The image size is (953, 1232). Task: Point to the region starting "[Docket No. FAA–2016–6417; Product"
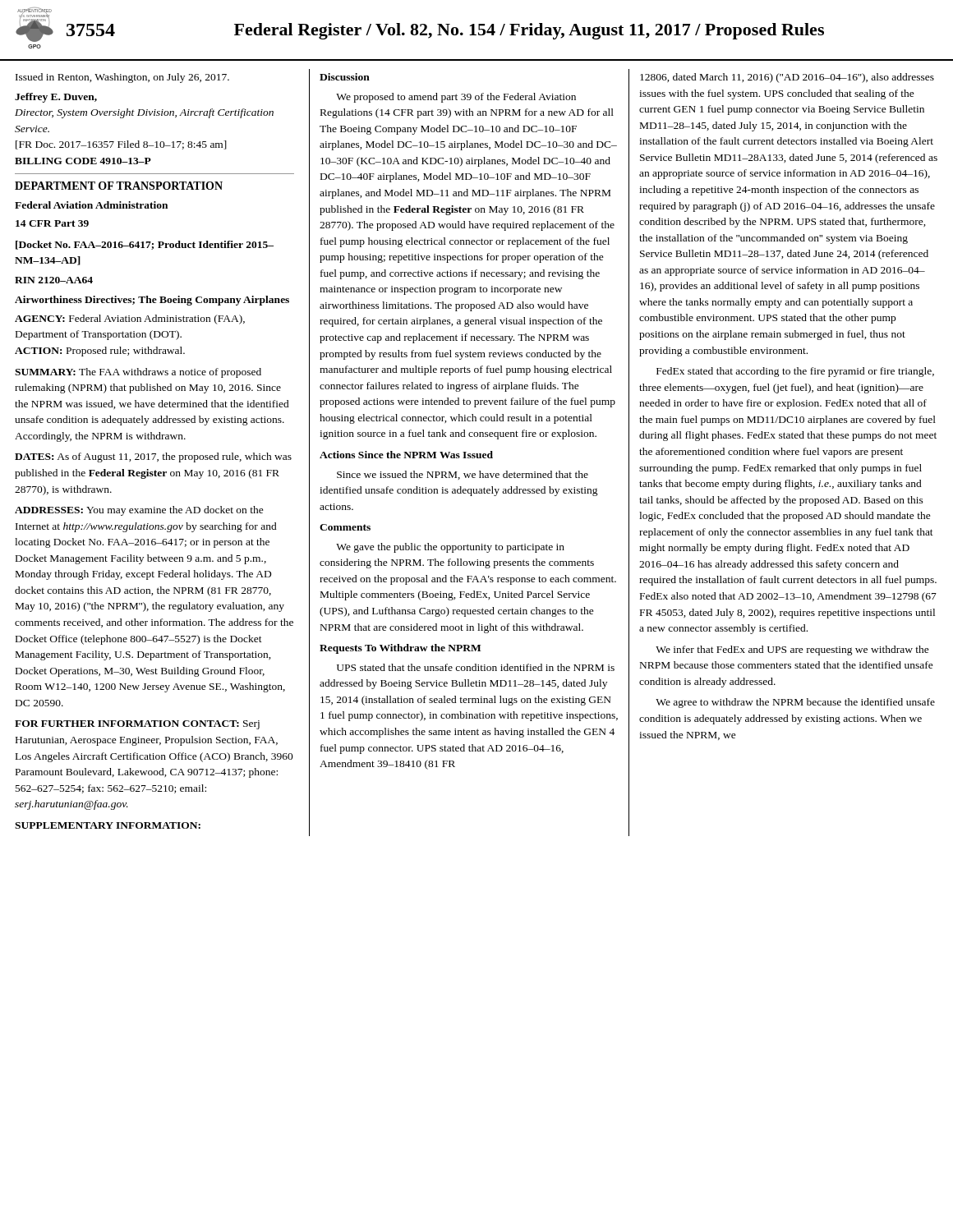[x=144, y=252]
